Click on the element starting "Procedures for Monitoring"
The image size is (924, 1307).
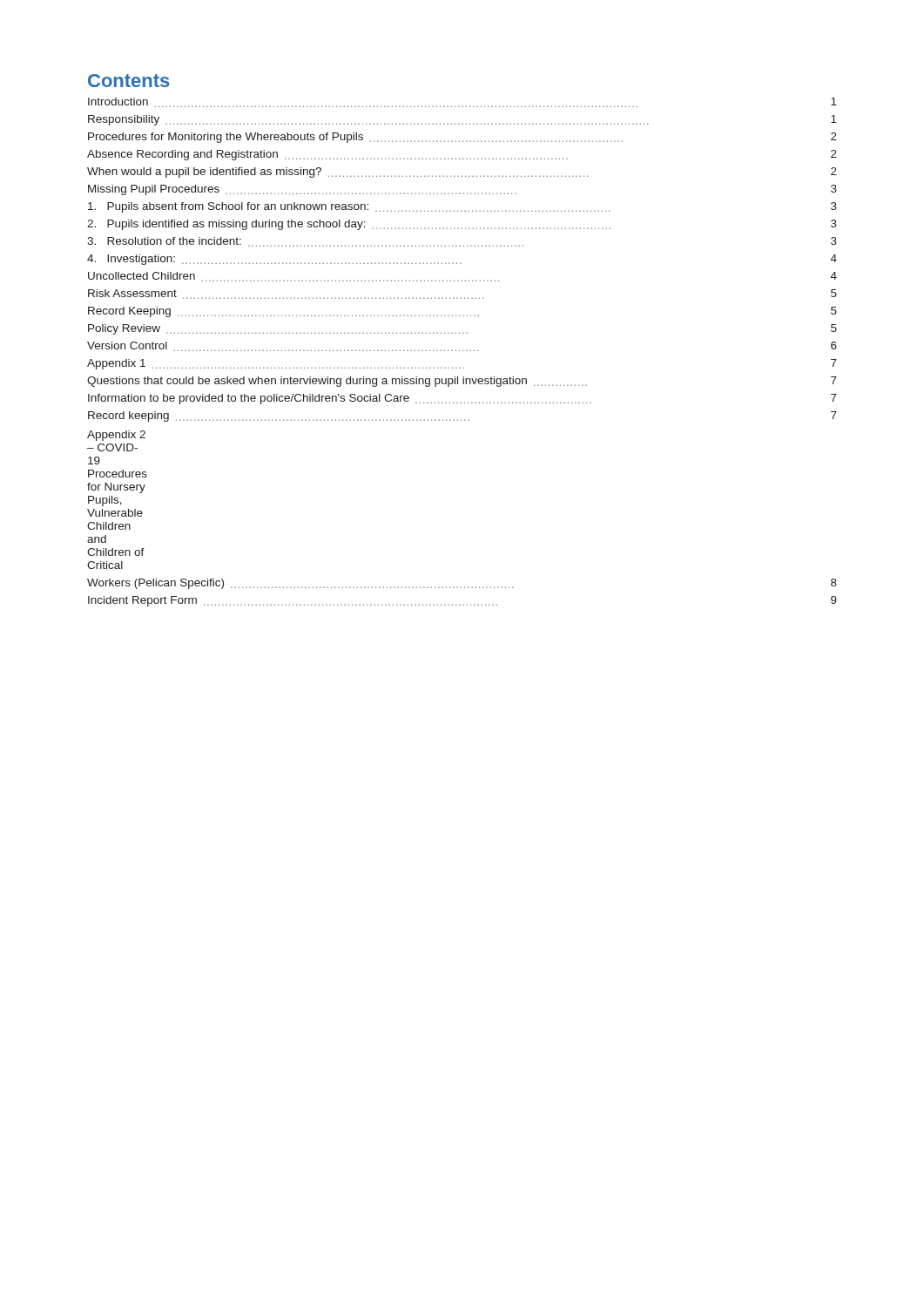(x=462, y=136)
